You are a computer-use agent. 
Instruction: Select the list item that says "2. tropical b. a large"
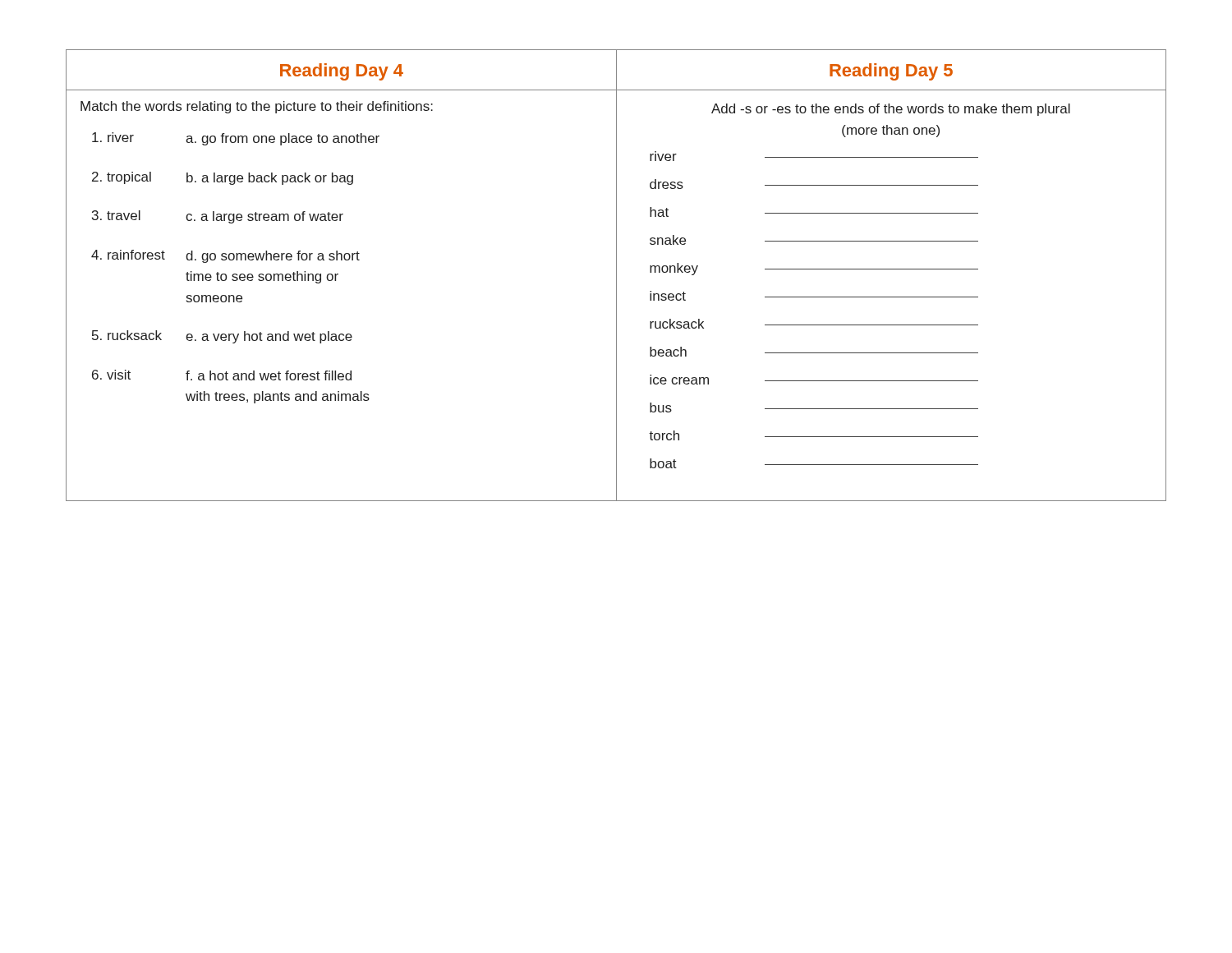pyautogui.click(x=223, y=178)
